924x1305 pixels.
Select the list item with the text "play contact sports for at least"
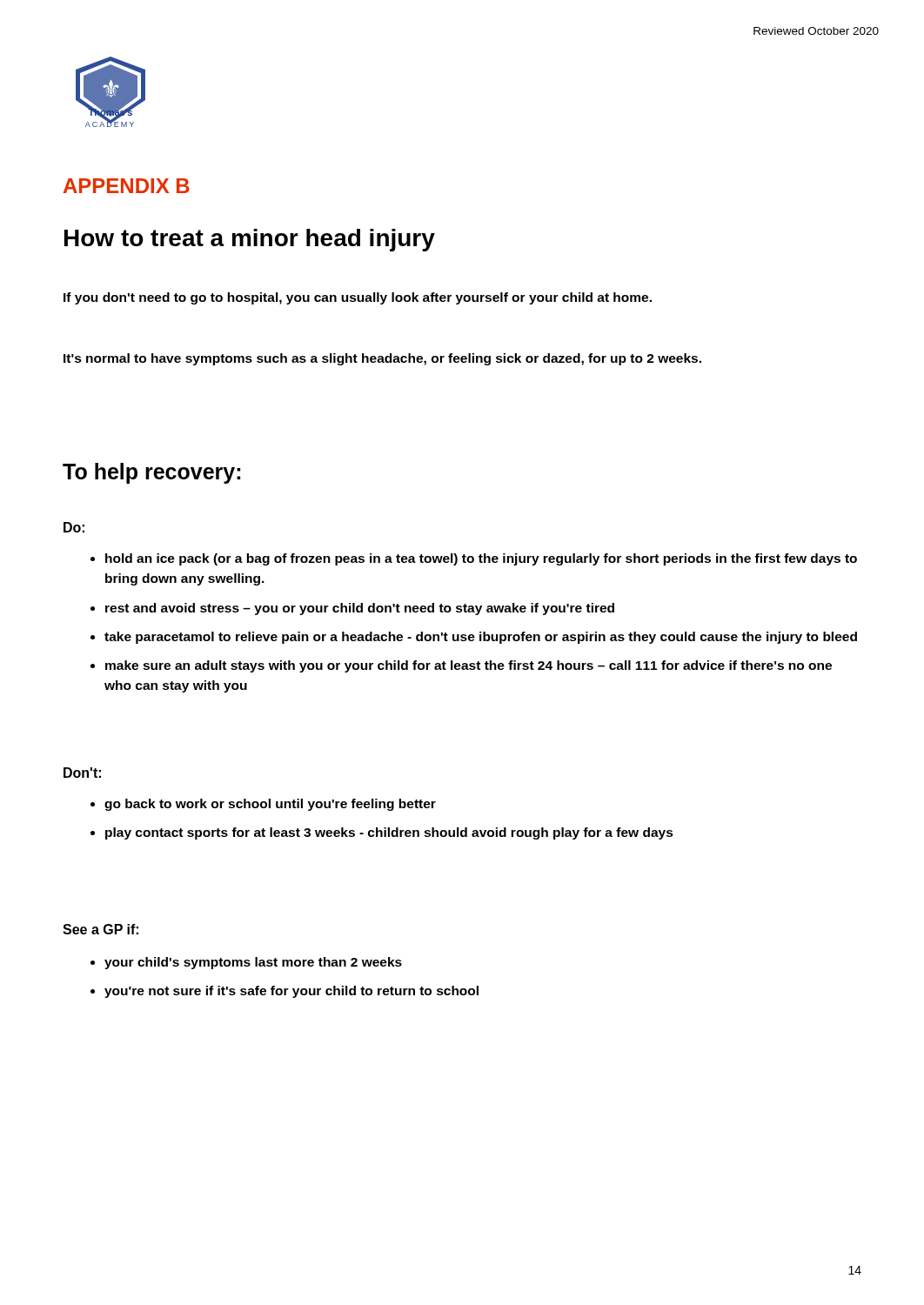(x=389, y=832)
